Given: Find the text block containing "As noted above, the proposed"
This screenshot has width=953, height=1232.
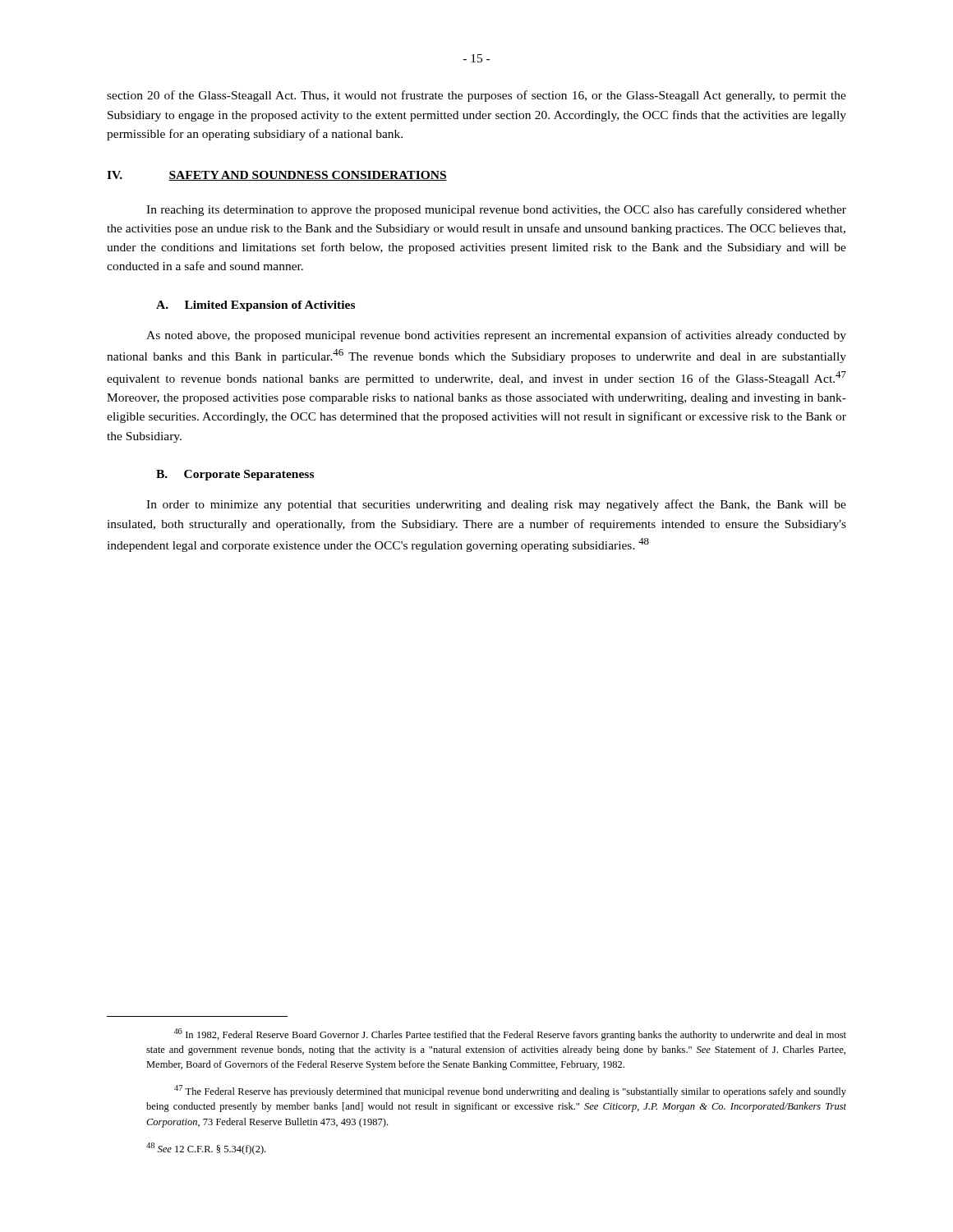Looking at the screenshot, I should (x=476, y=385).
